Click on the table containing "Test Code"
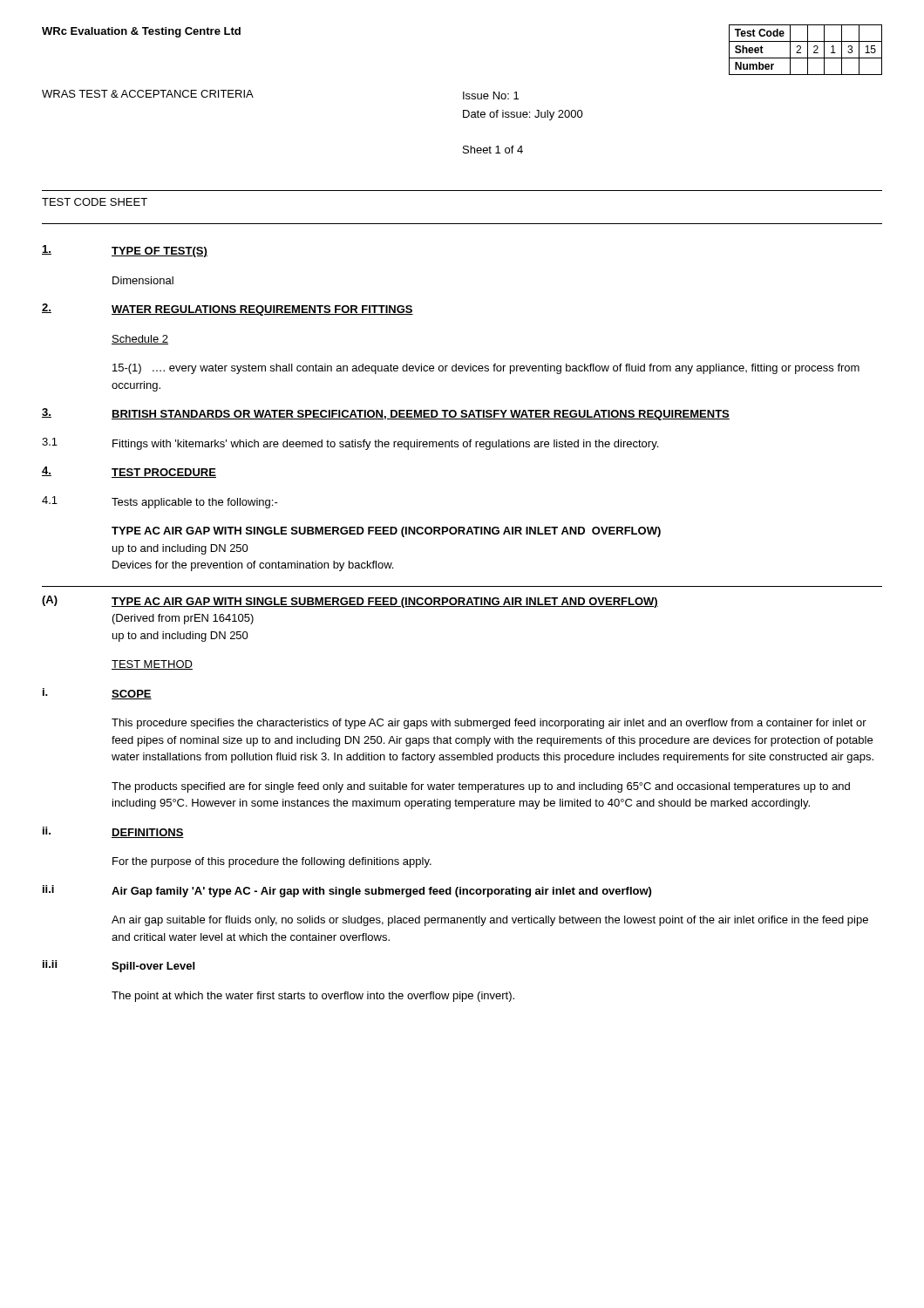 tap(805, 50)
